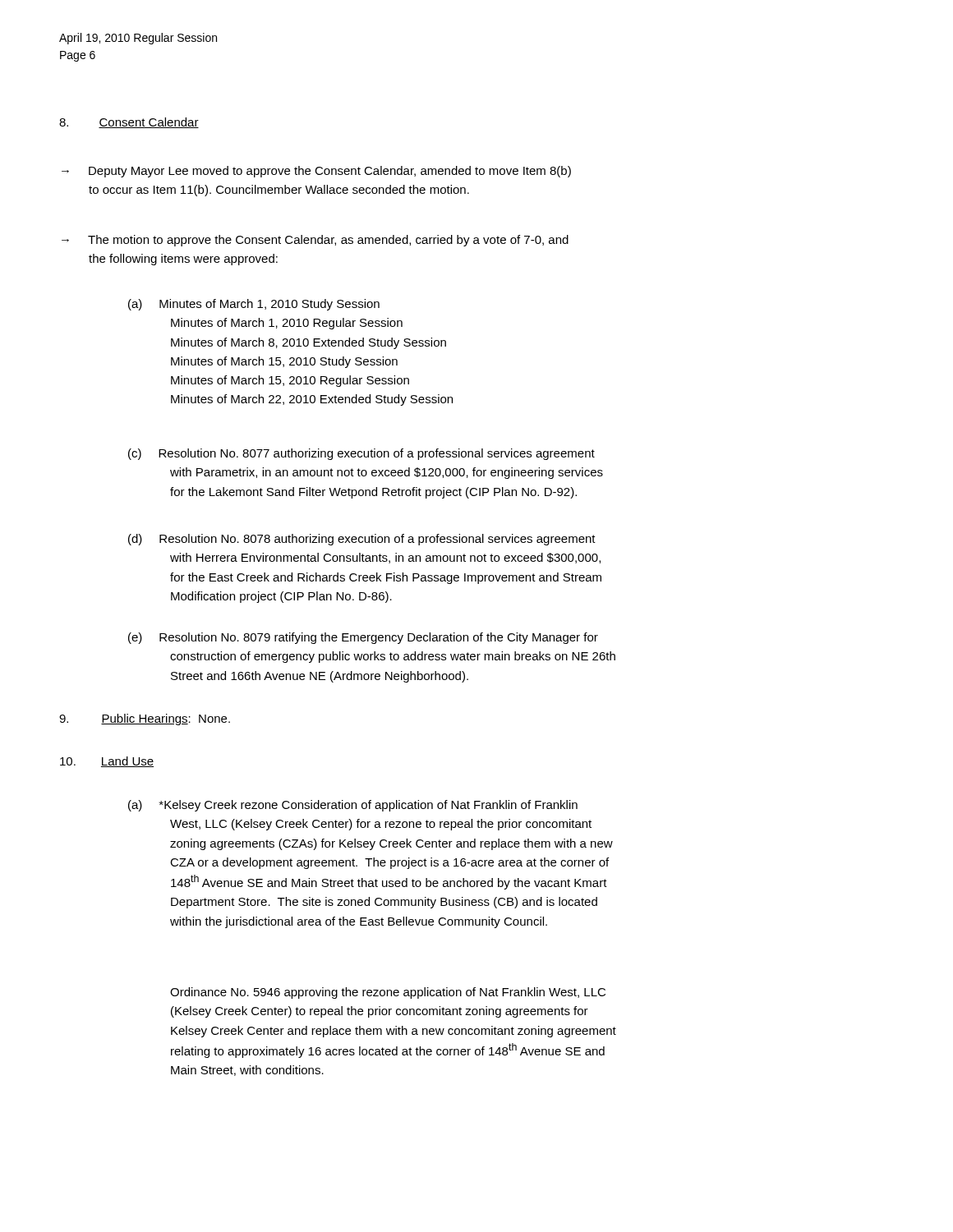Where is the passage that starts "→Deputy Mayor Lee"?
953x1232 pixels.
click(x=315, y=180)
